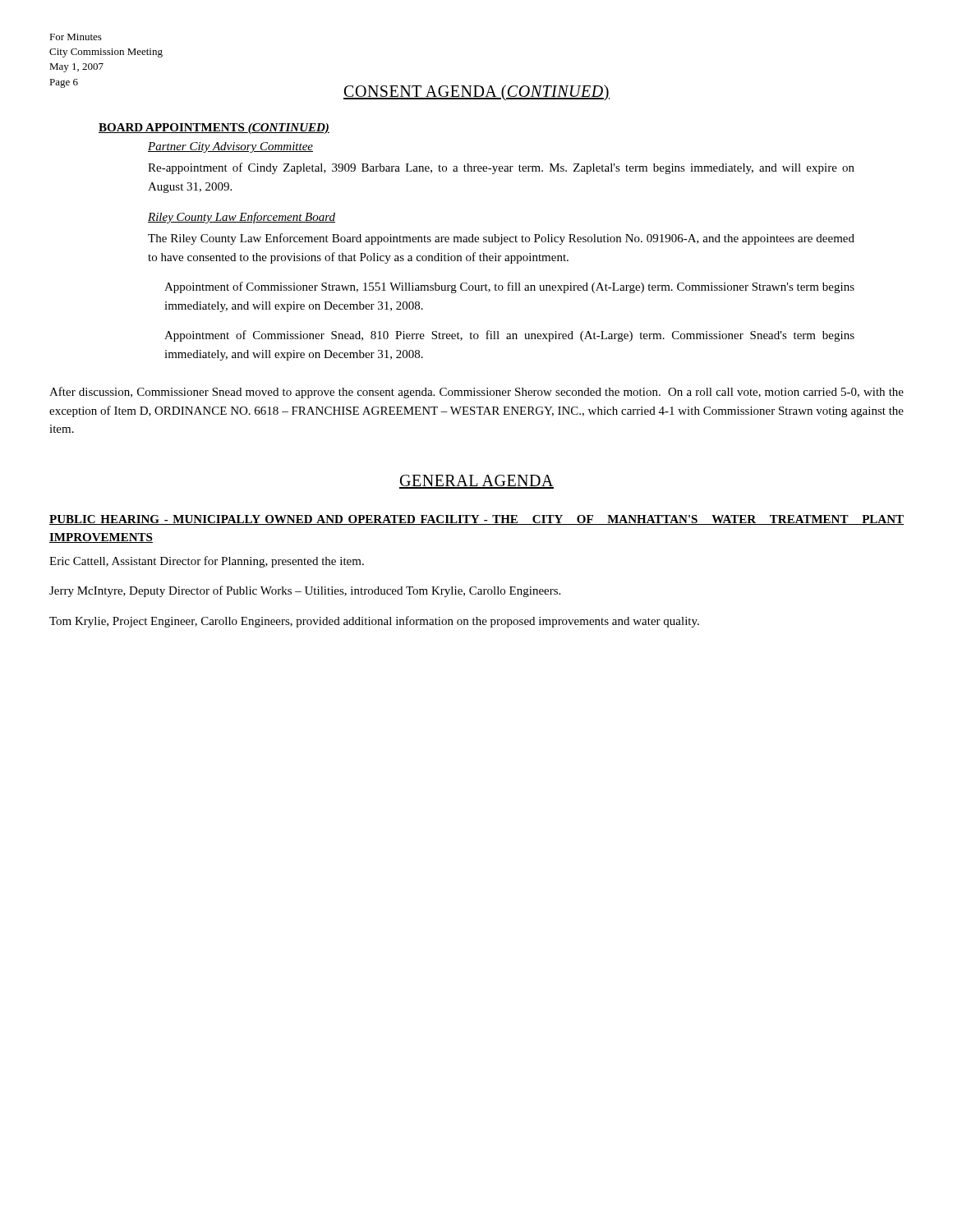Select the section header that reads "BOARD APPOINTMENTS (CONTINUED)"
This screenshot has width=953, height=1232.
coord(214,127)
